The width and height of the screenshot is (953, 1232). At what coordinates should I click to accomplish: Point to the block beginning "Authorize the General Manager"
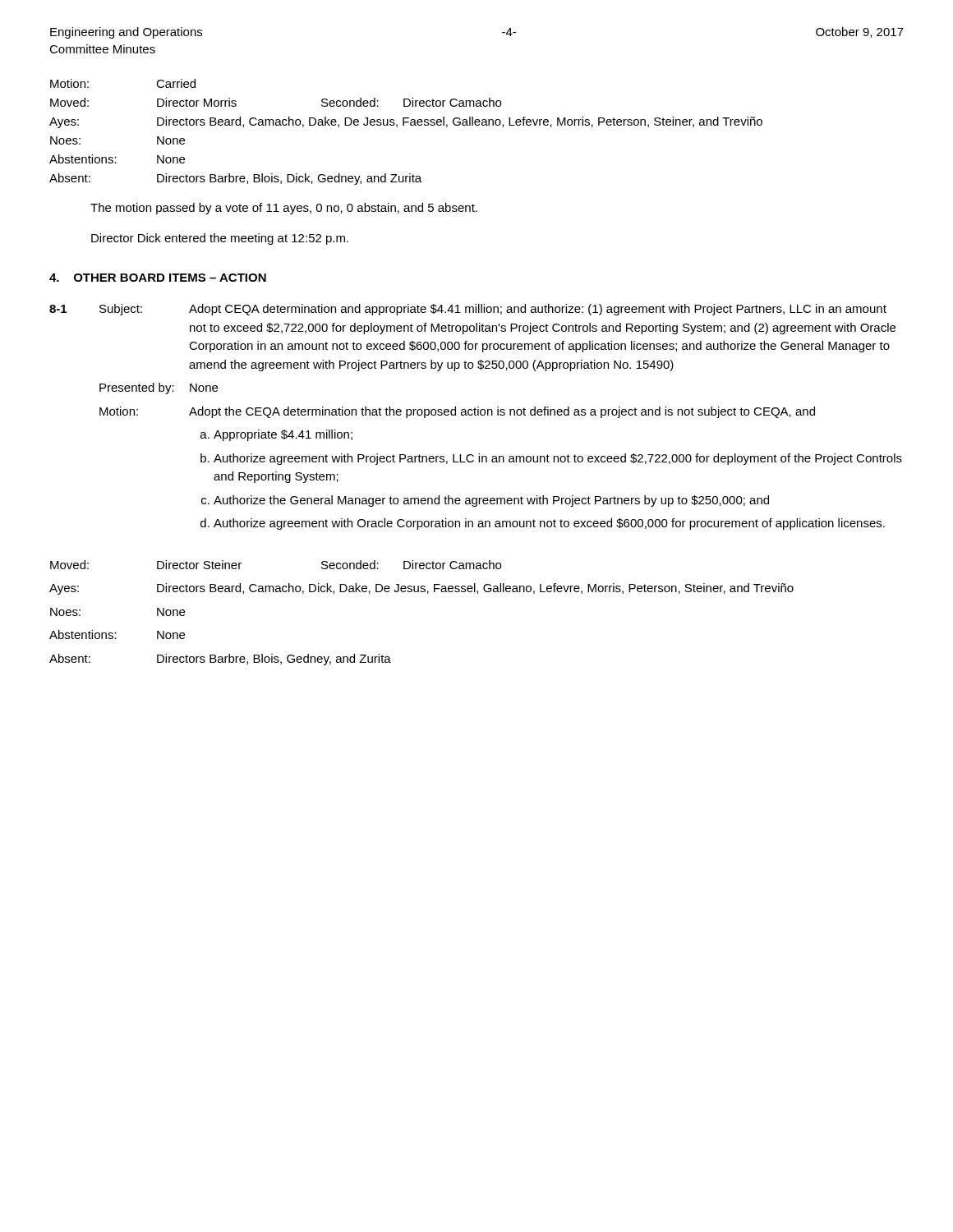(492, 499)
